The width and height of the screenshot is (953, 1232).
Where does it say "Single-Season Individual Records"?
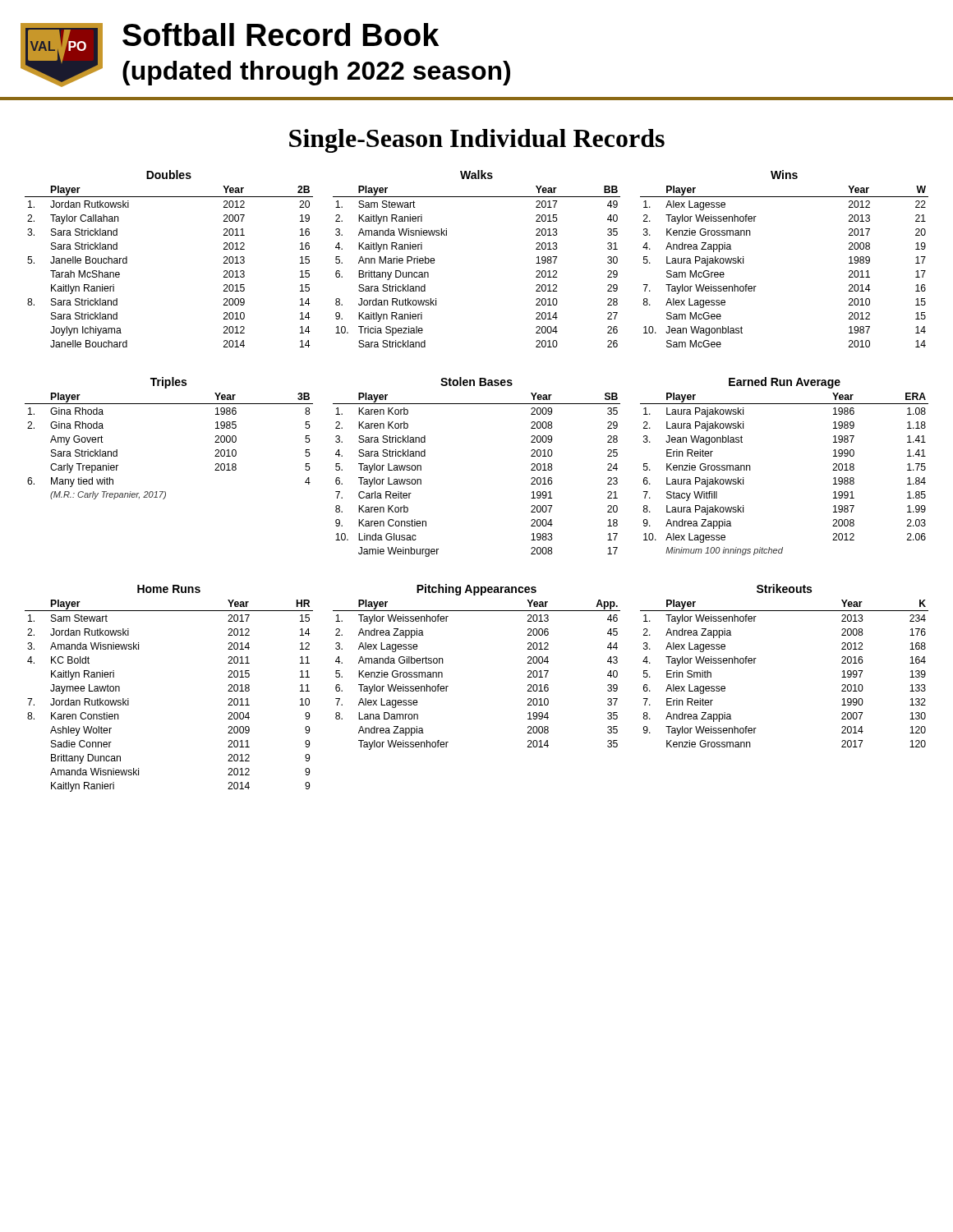click(x=476, y=138)
